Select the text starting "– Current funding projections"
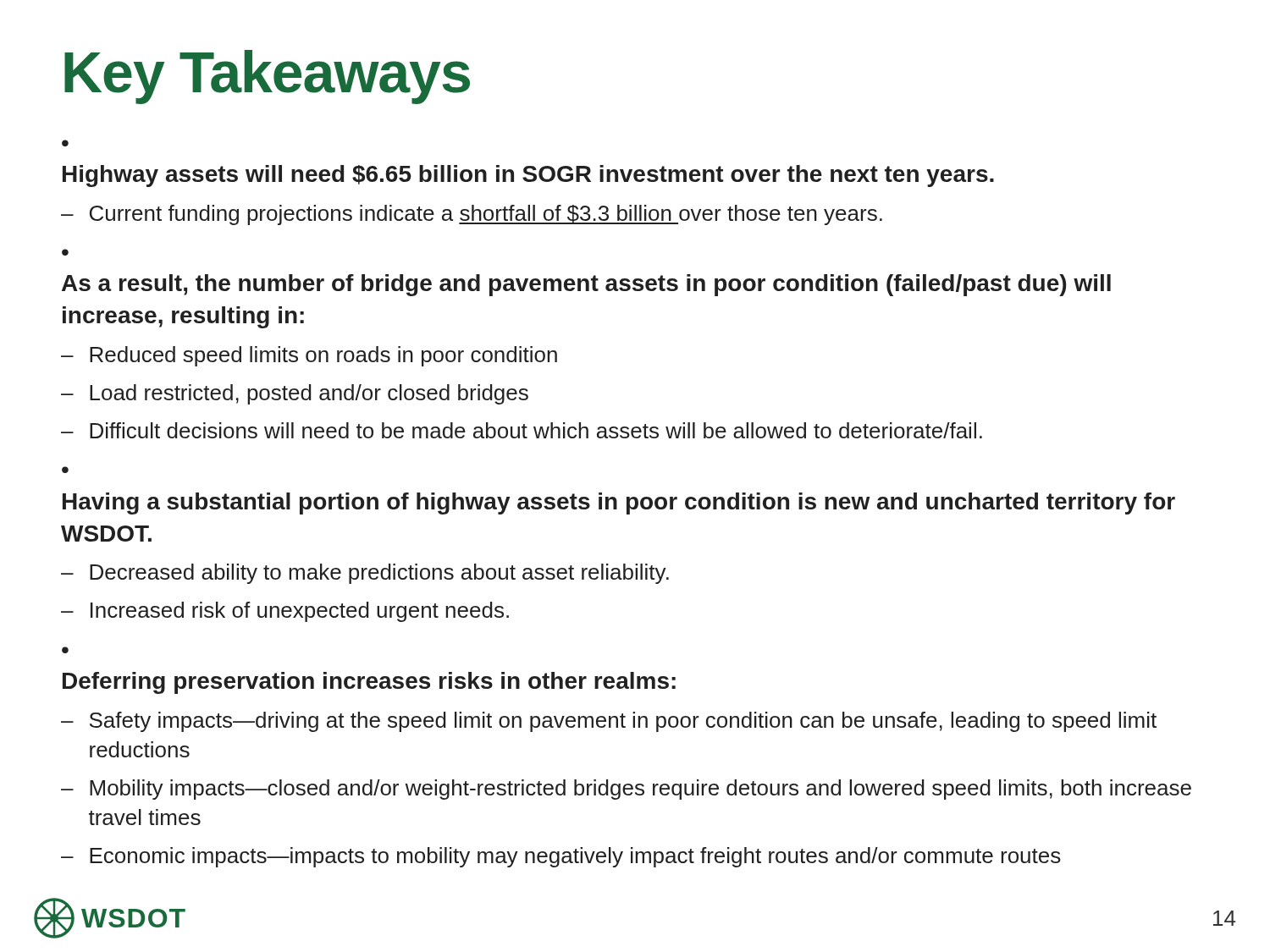 [472, 214]
